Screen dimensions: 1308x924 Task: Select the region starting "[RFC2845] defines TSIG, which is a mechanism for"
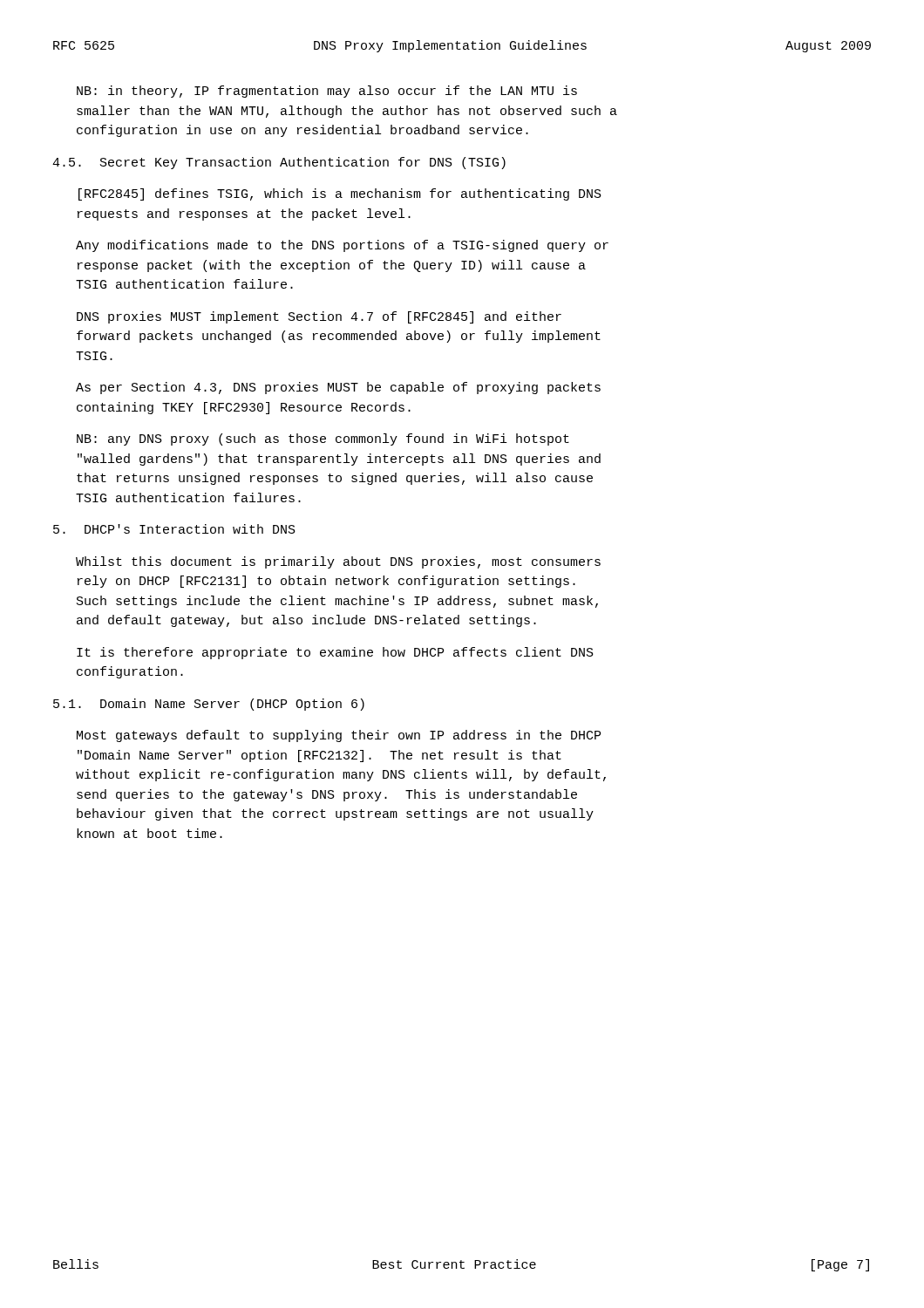pos(327,205)
